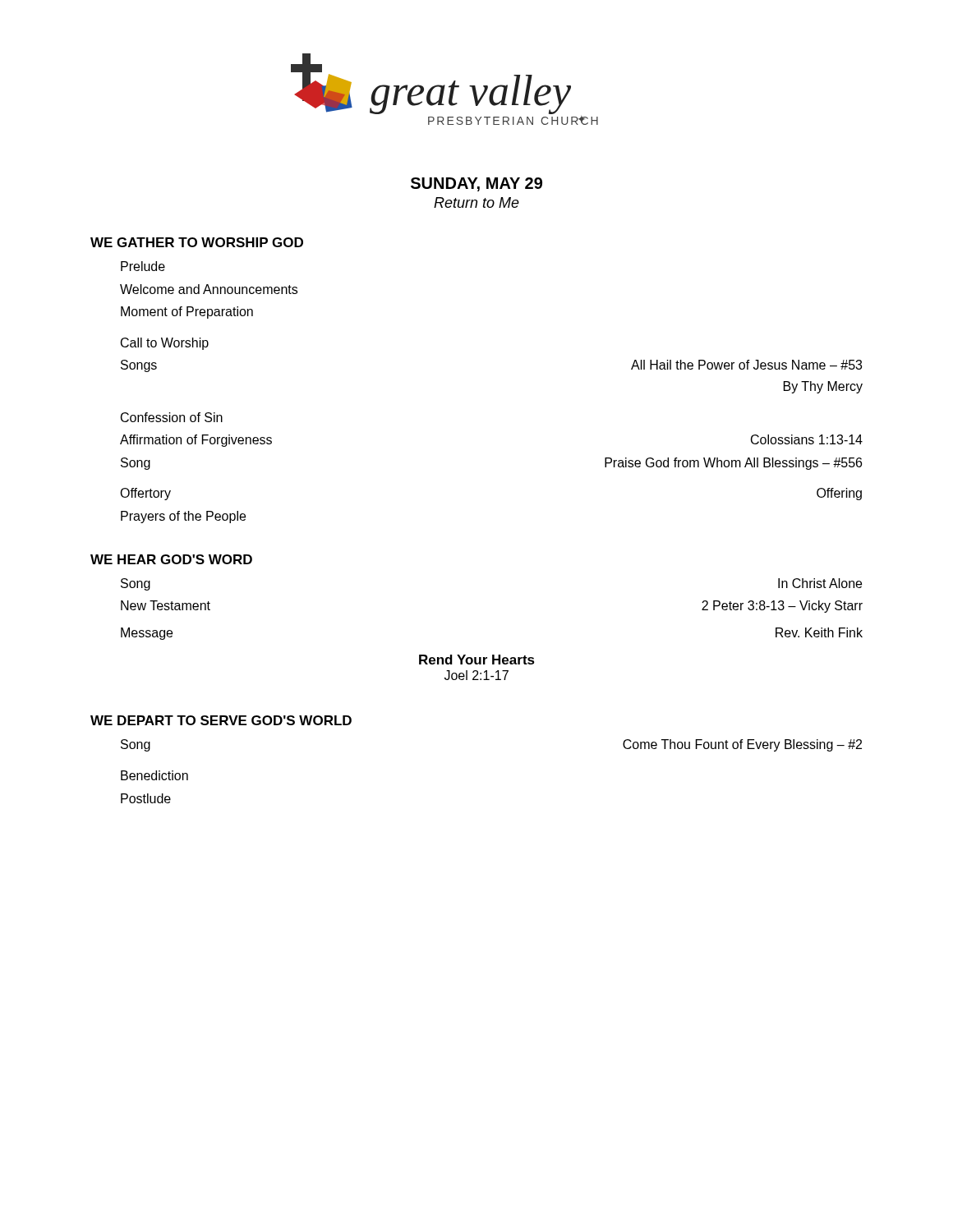Find the list item containing "Song Praise God from Whom All Blessings –"
The width and height of the screenshot is (953, 1232).
coord(130,464)
